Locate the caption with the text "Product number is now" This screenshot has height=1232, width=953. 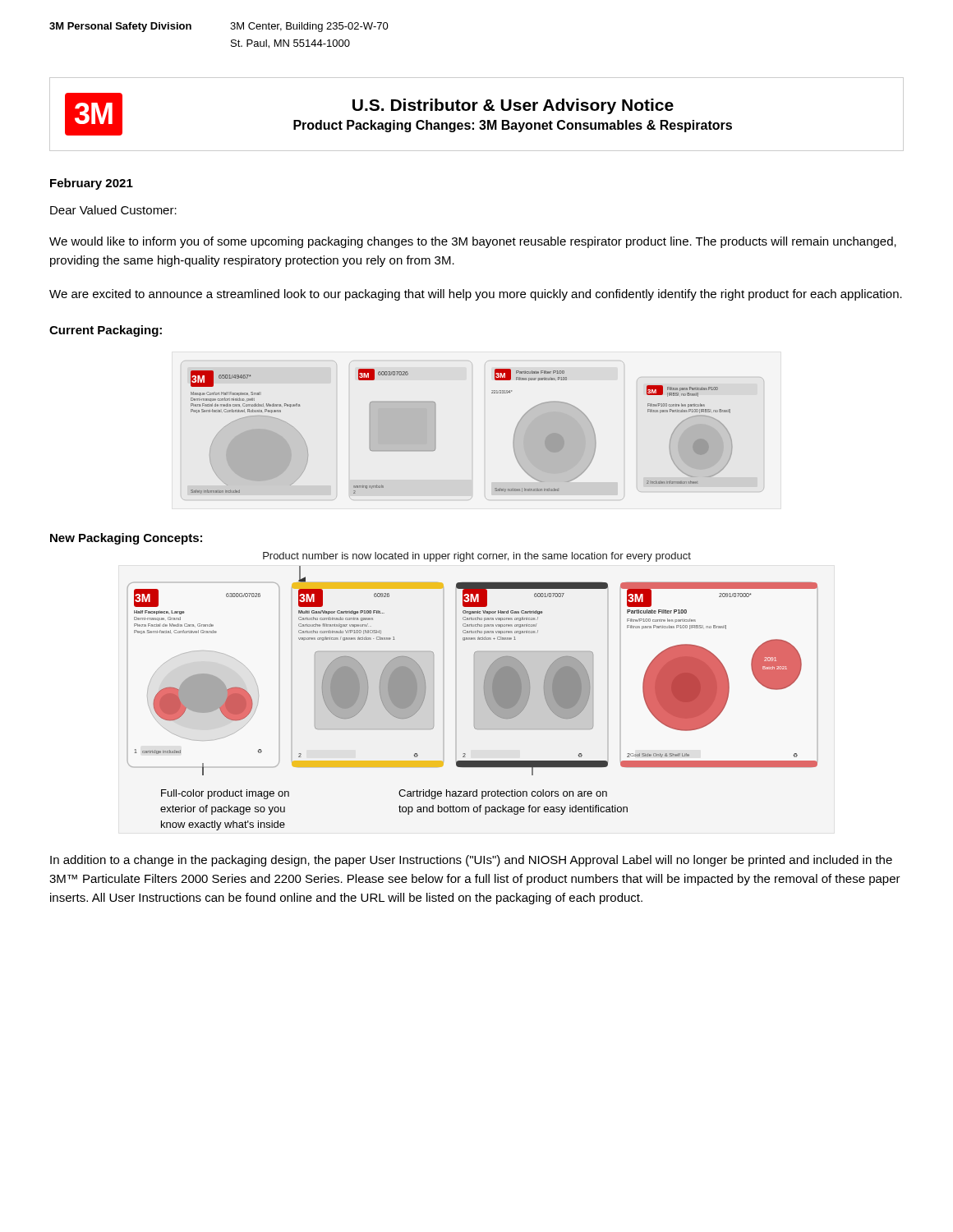(476, 556)
